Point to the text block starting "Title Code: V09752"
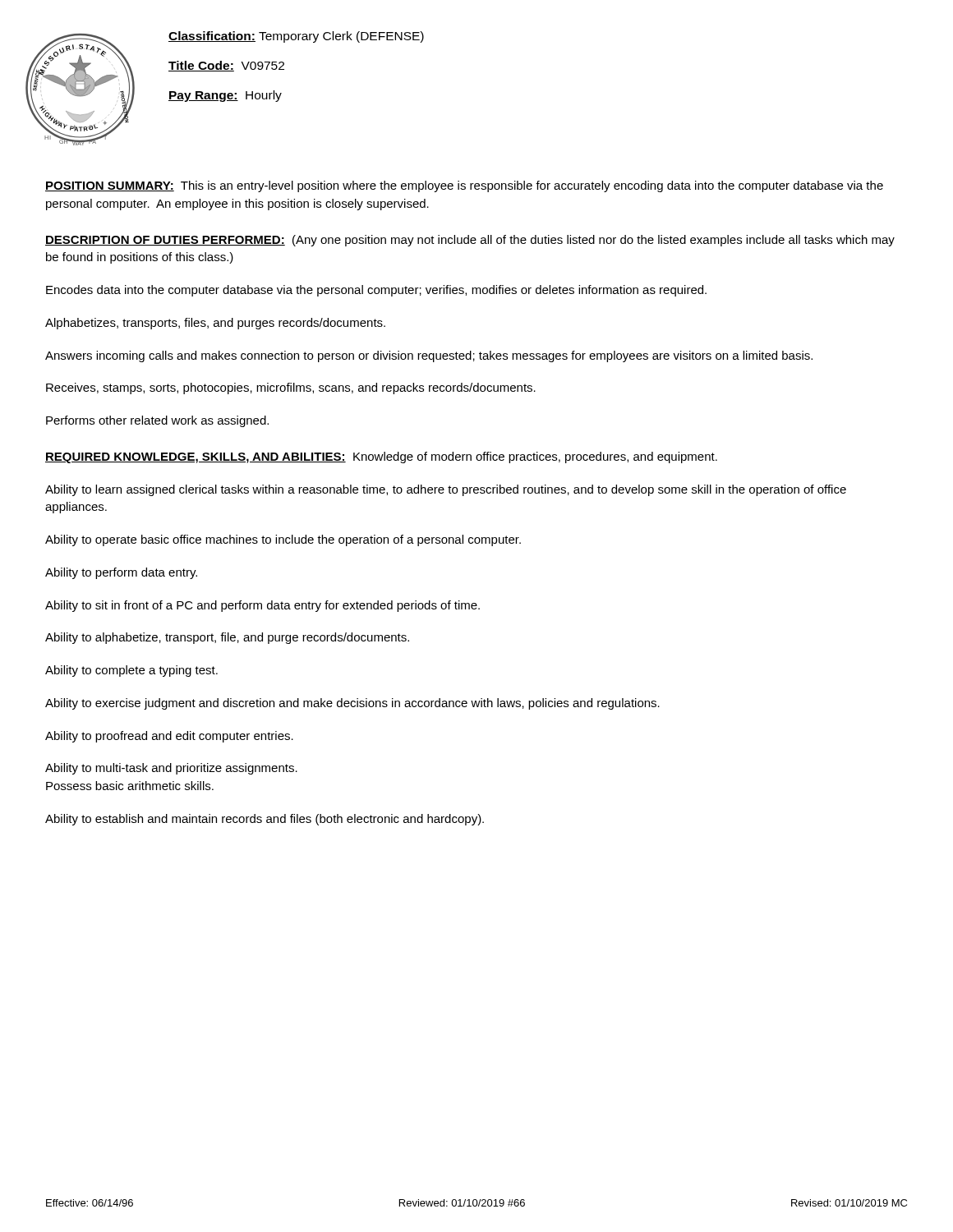 point(227,65)
